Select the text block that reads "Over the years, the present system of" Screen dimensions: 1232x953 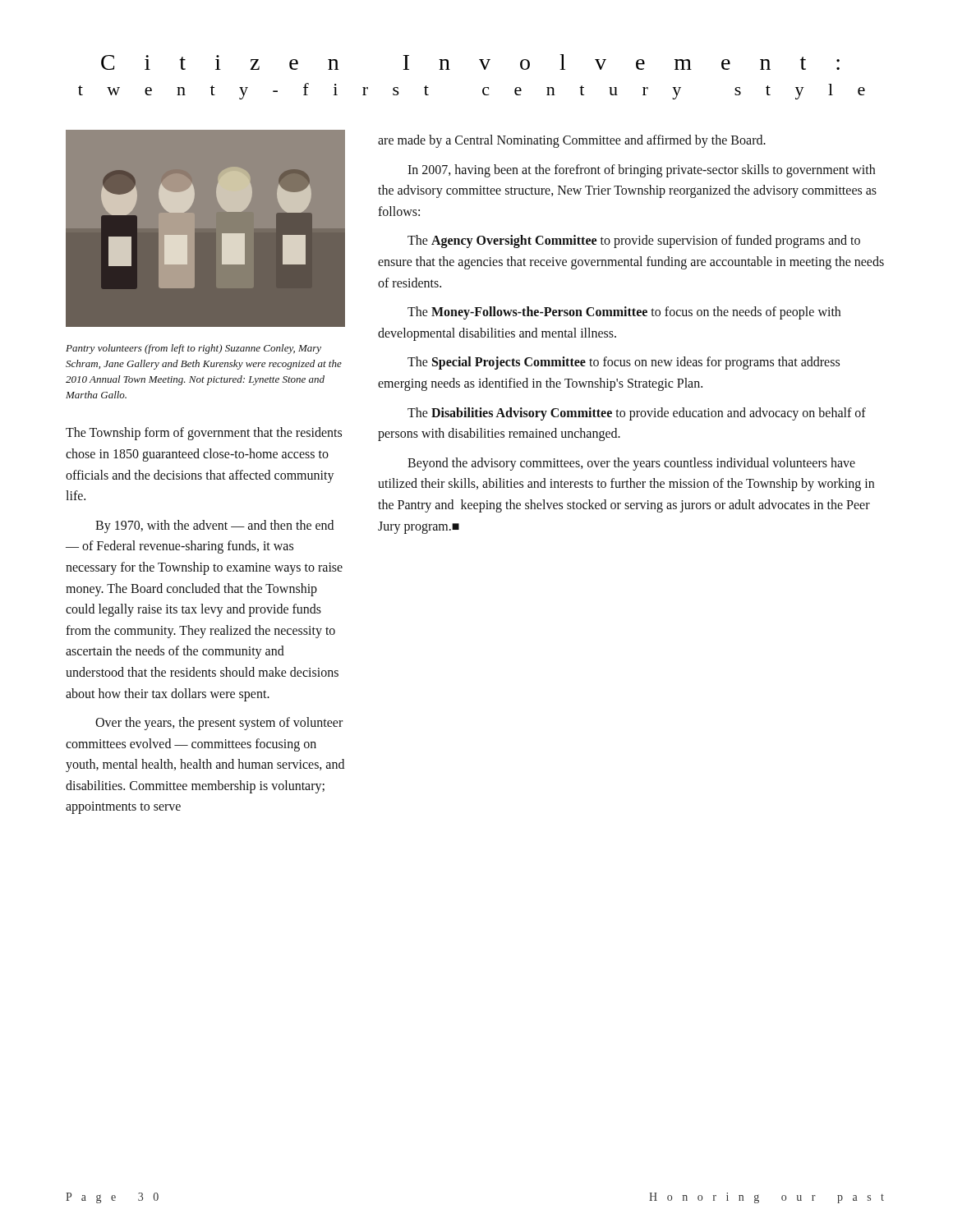pos(205,765)
